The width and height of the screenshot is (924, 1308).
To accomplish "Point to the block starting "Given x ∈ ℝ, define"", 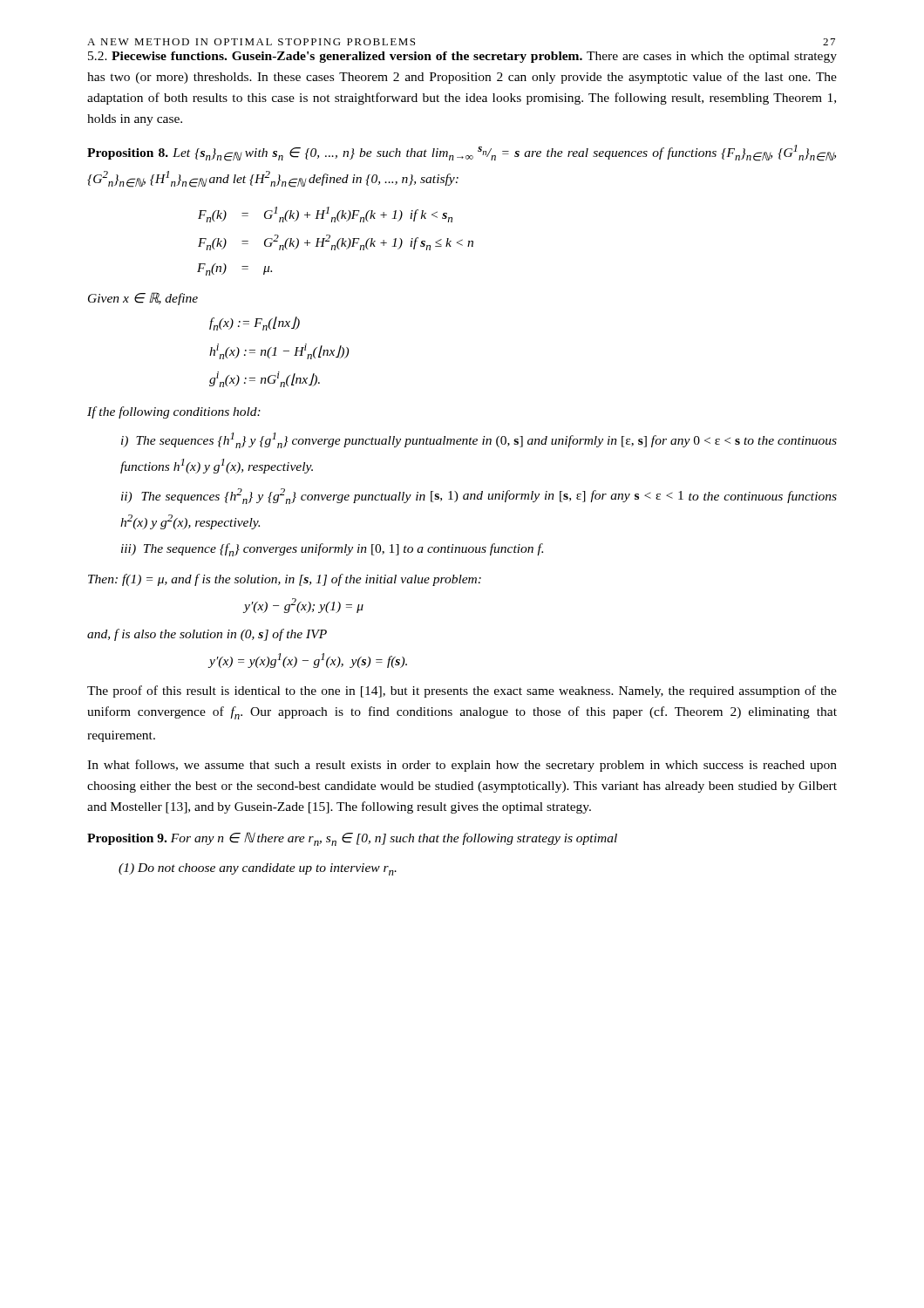I will (x=143, y=298).
